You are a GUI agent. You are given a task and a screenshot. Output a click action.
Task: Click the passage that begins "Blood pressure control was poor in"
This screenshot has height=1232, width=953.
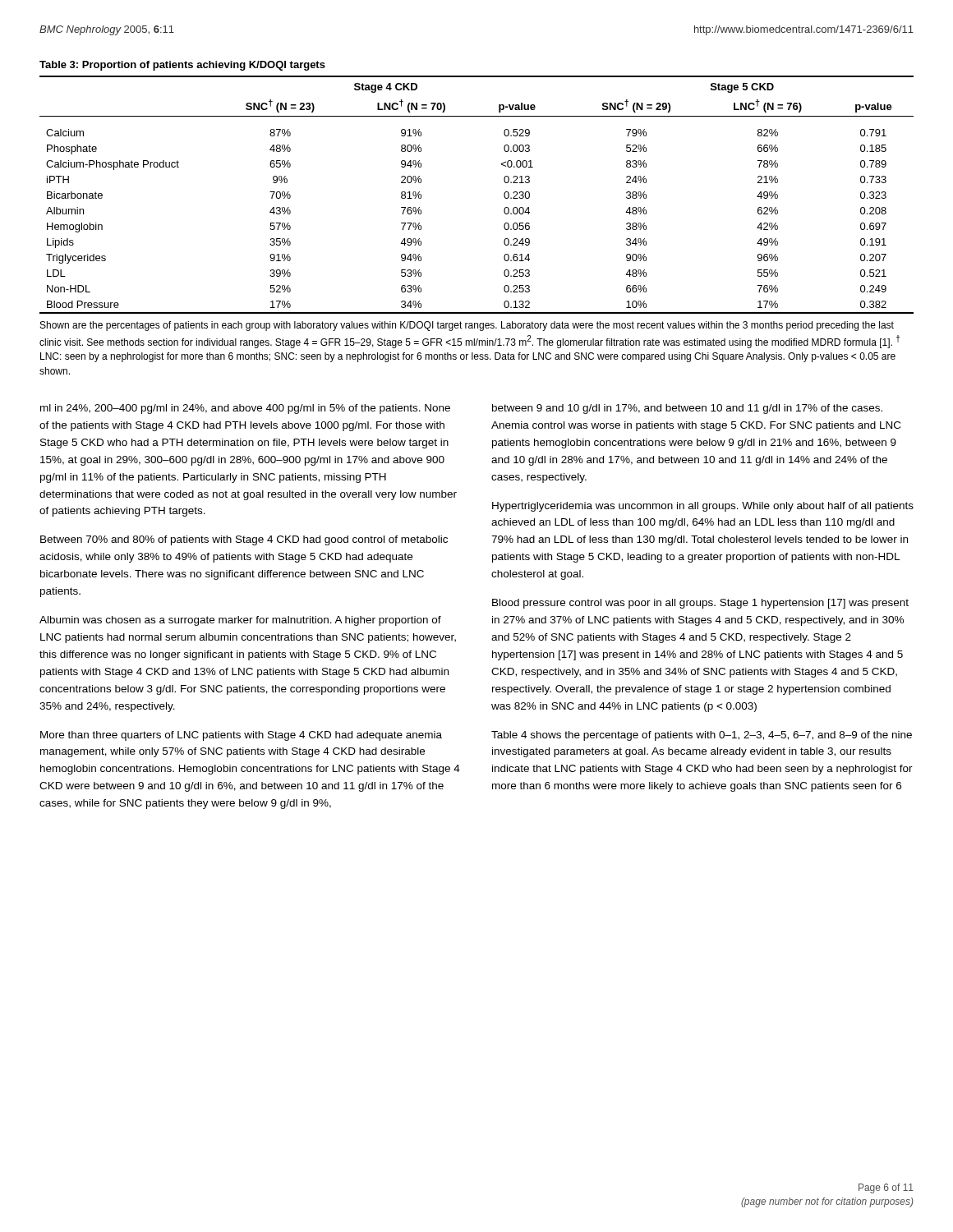click(x=700, y=654)
